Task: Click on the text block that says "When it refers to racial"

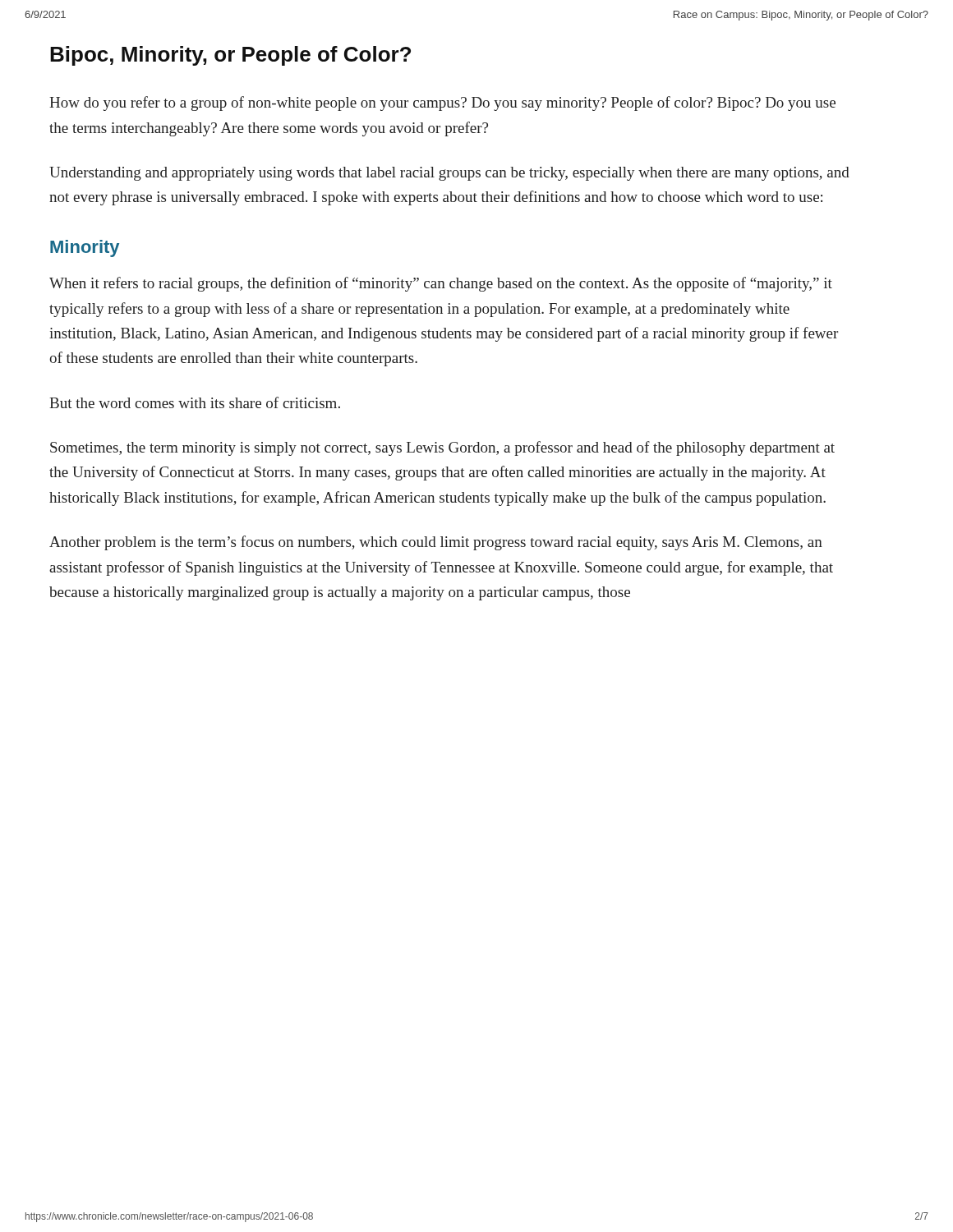Action: pos(444,321)
